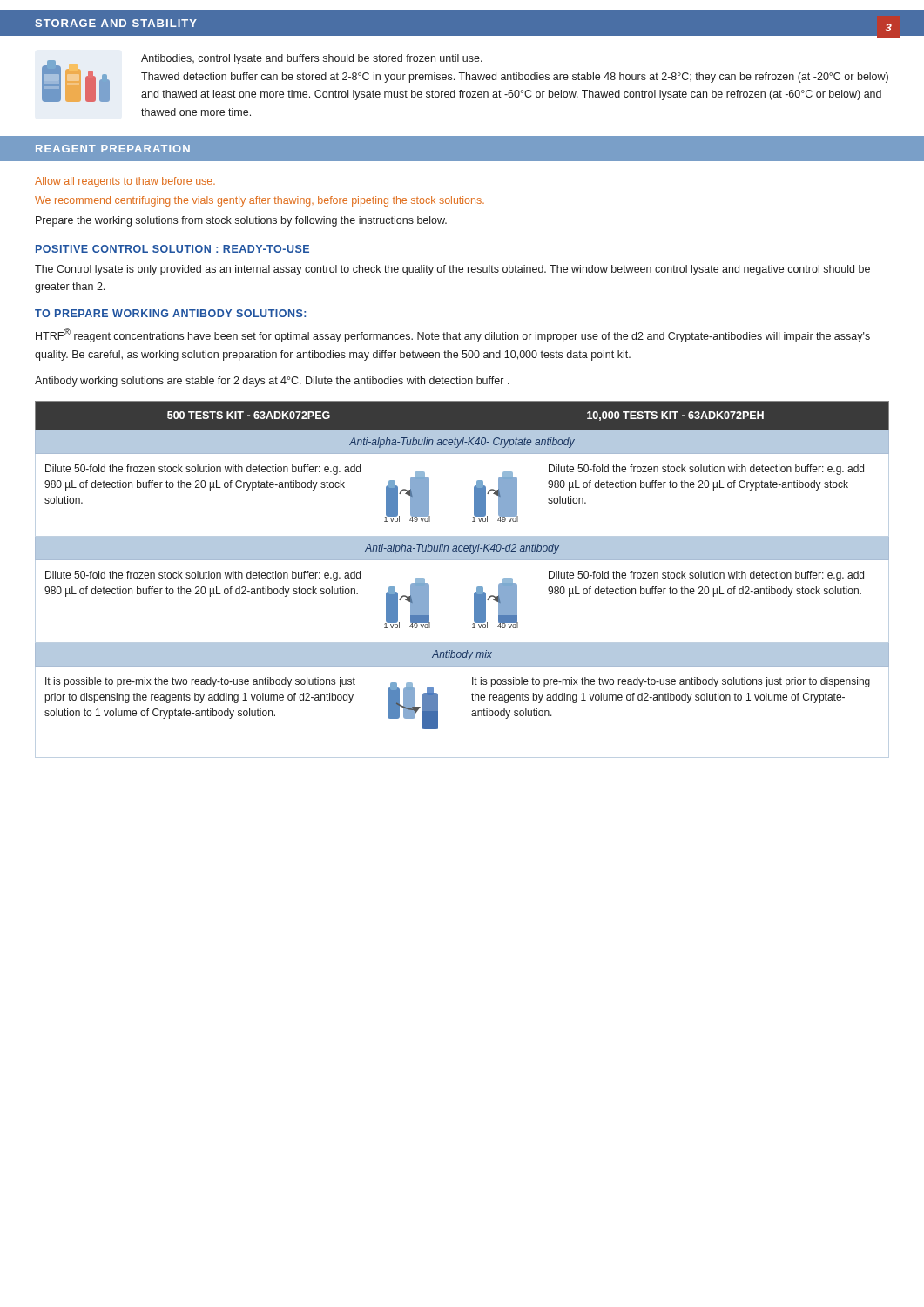Select the photo

(x=78, y=86)
